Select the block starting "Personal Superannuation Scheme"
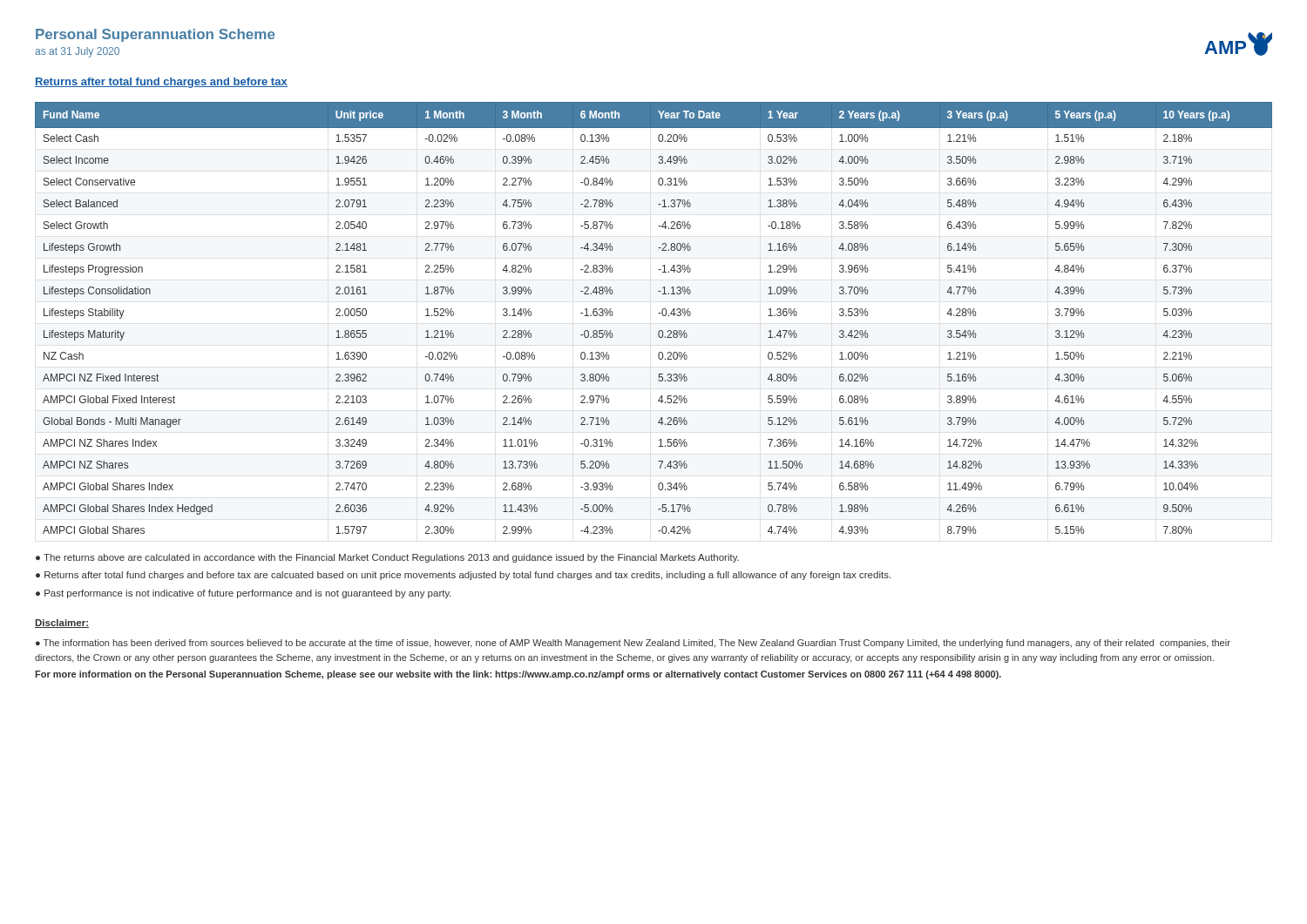This screenshot has width=1307, height=924. [155, 35]
